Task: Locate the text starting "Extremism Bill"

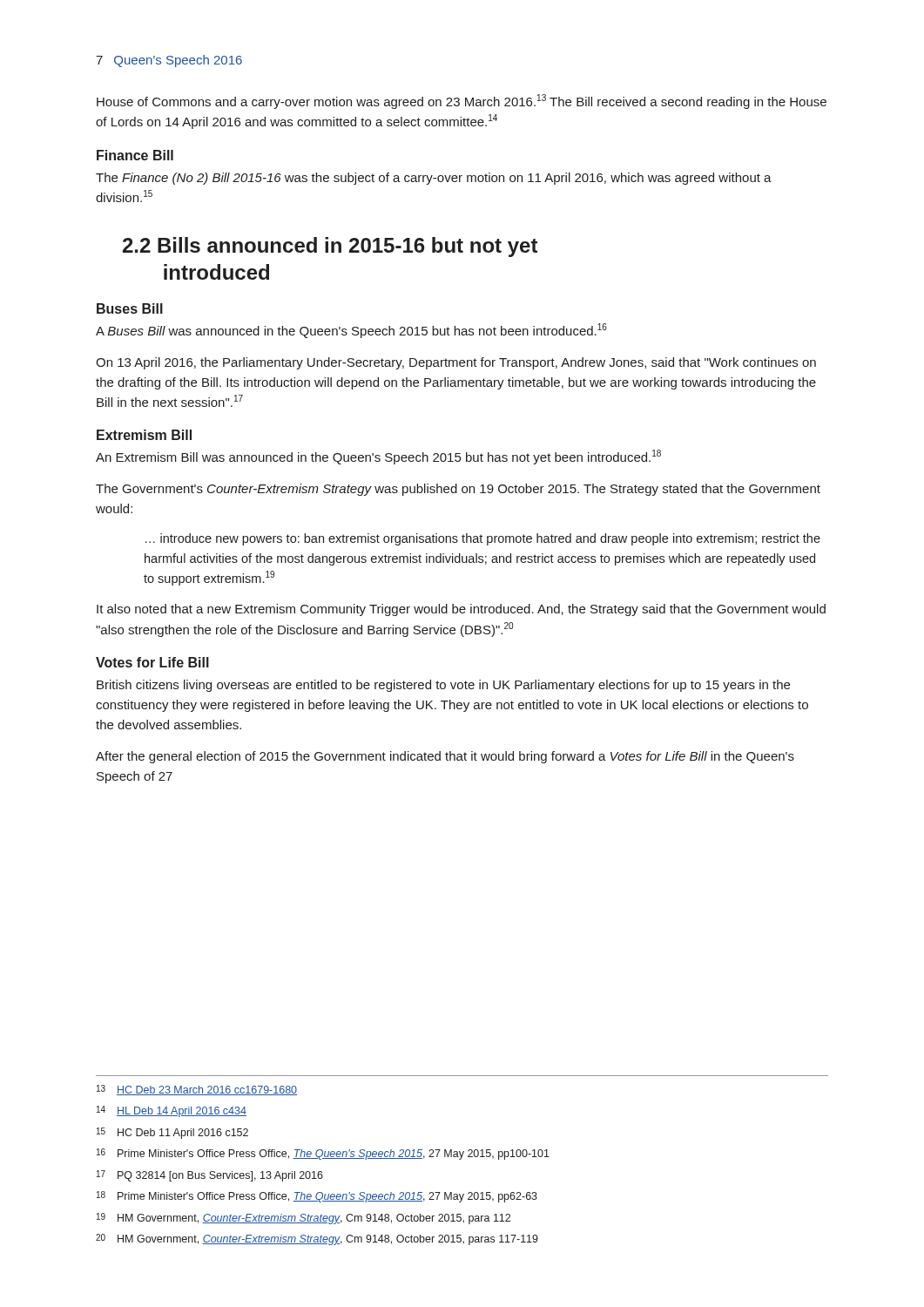Action: (144, 436)
